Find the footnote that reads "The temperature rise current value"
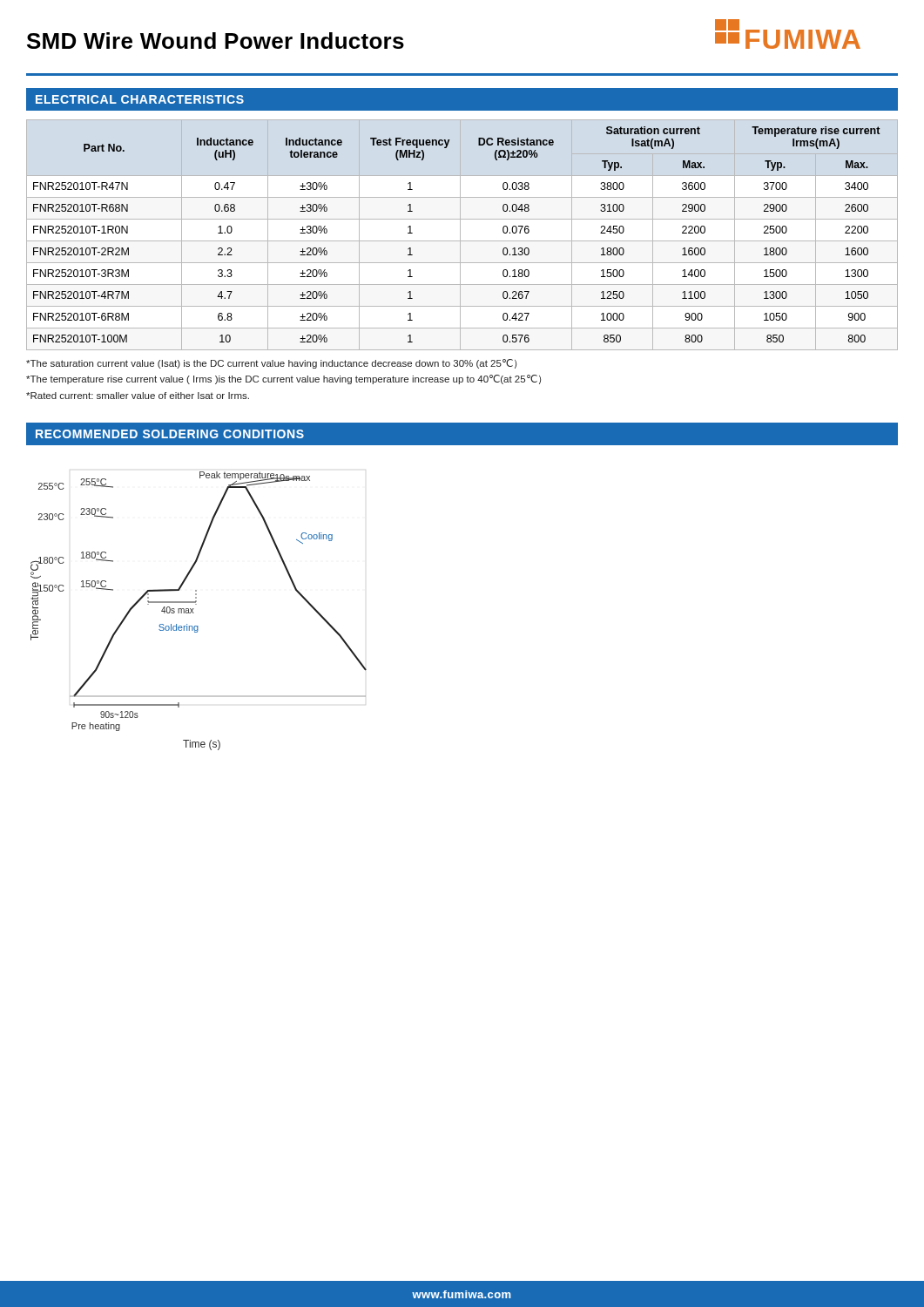Viewport: 924px width, 1307px height. tap(287, 379)
